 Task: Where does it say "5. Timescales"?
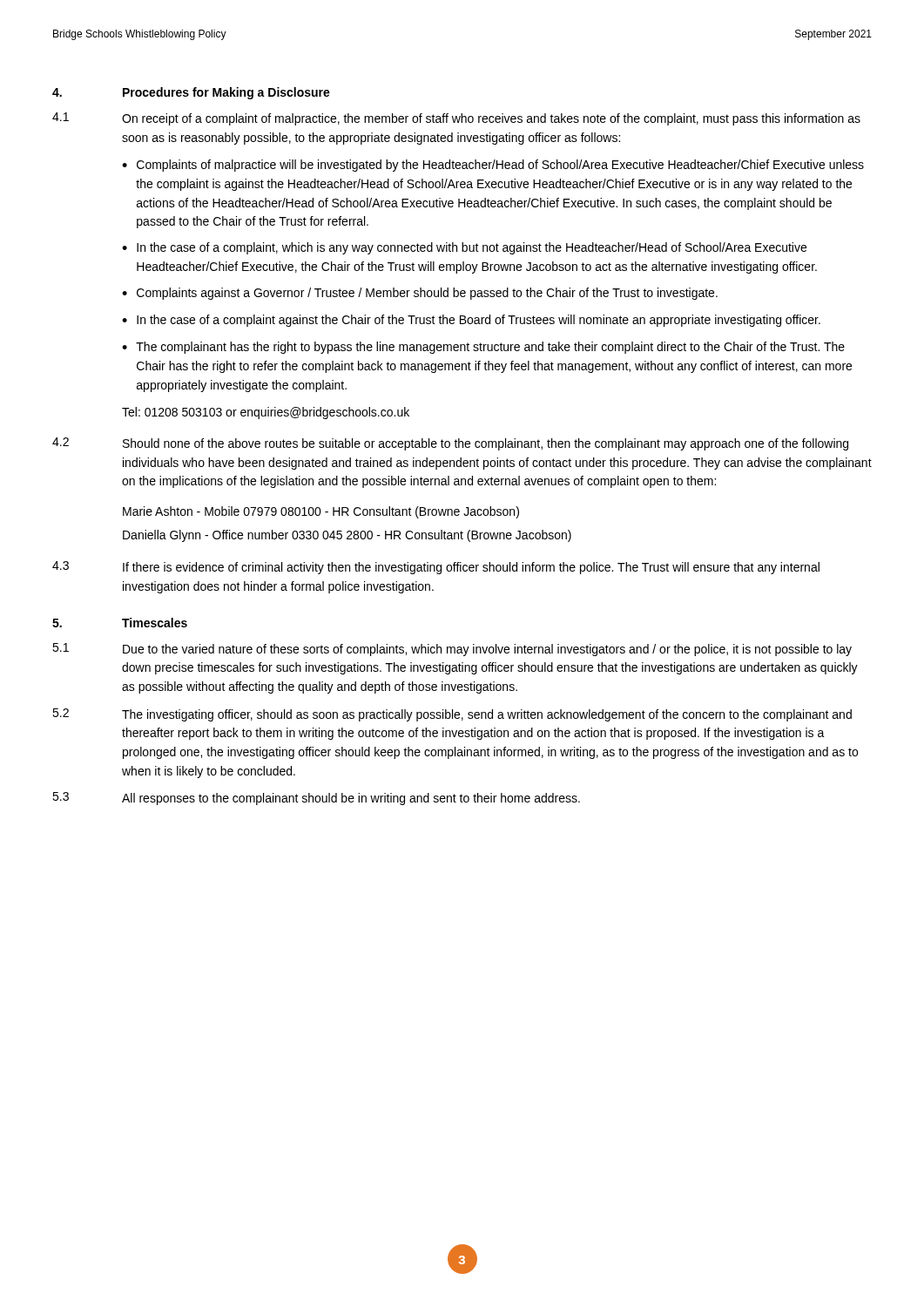tap(120, 623)
